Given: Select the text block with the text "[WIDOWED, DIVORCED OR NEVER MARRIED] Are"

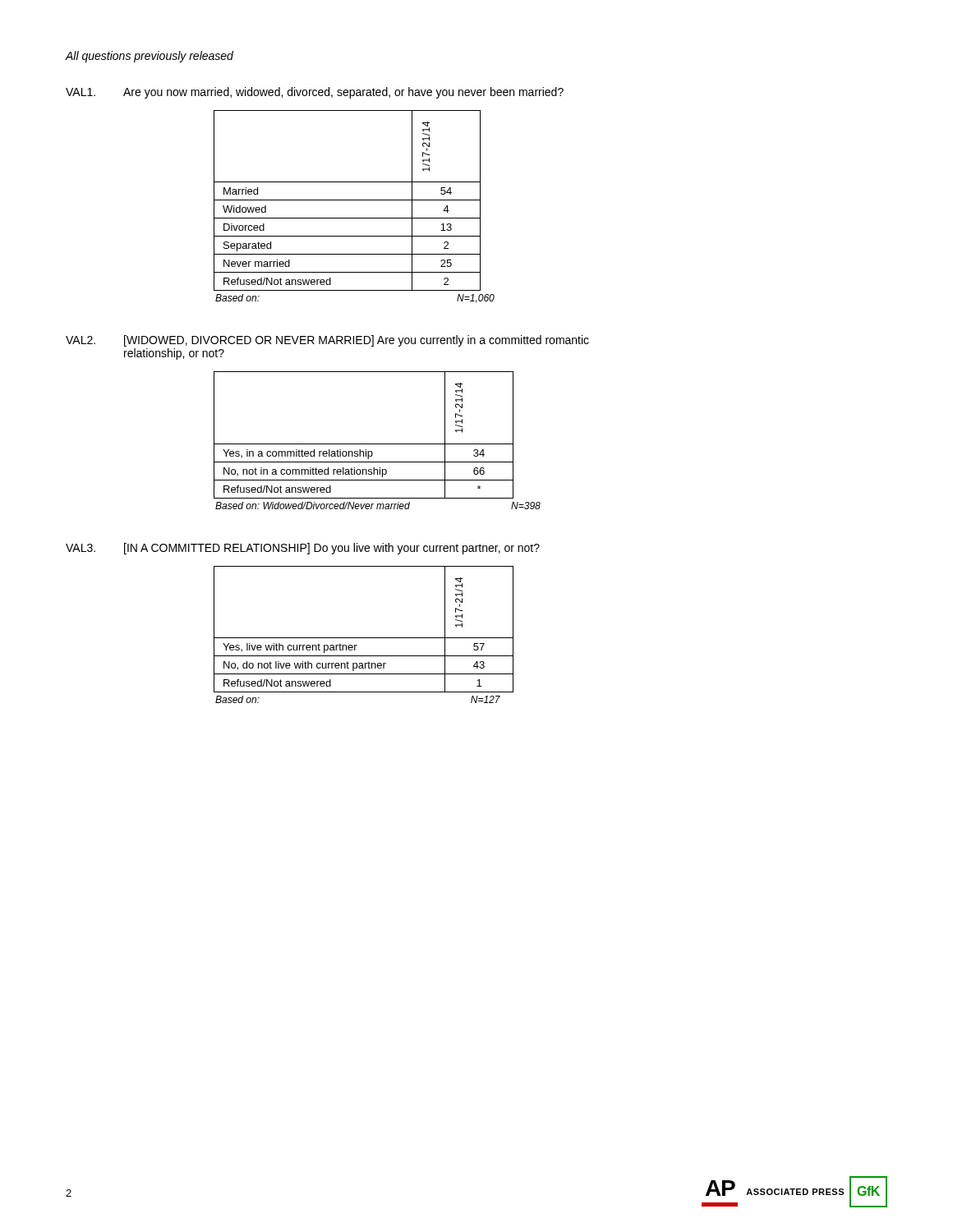Looking at the screenshot, I should (356, 347).
